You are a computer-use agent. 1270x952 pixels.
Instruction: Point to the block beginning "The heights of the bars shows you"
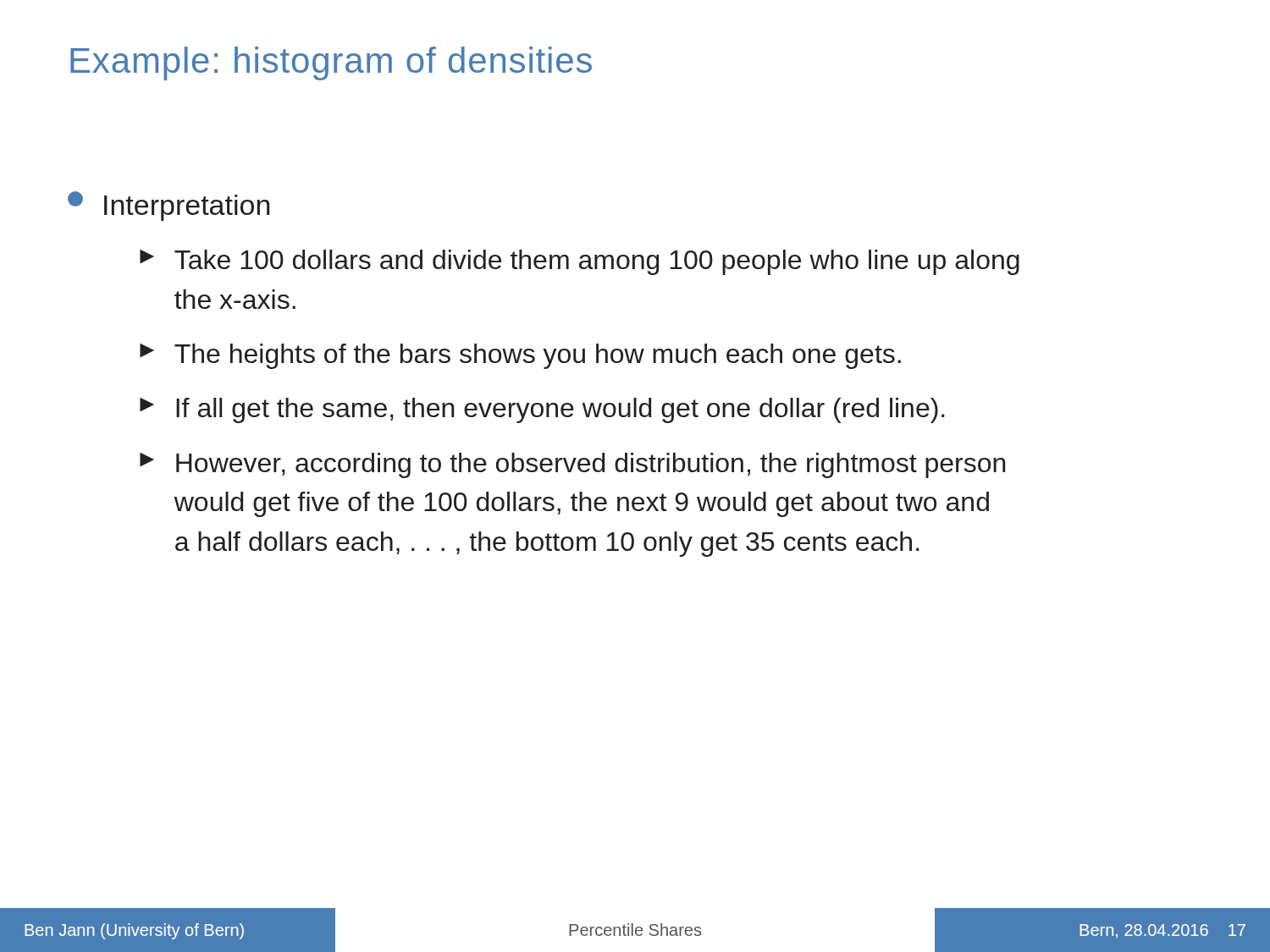pyautogui.click(x=539, y=354)
